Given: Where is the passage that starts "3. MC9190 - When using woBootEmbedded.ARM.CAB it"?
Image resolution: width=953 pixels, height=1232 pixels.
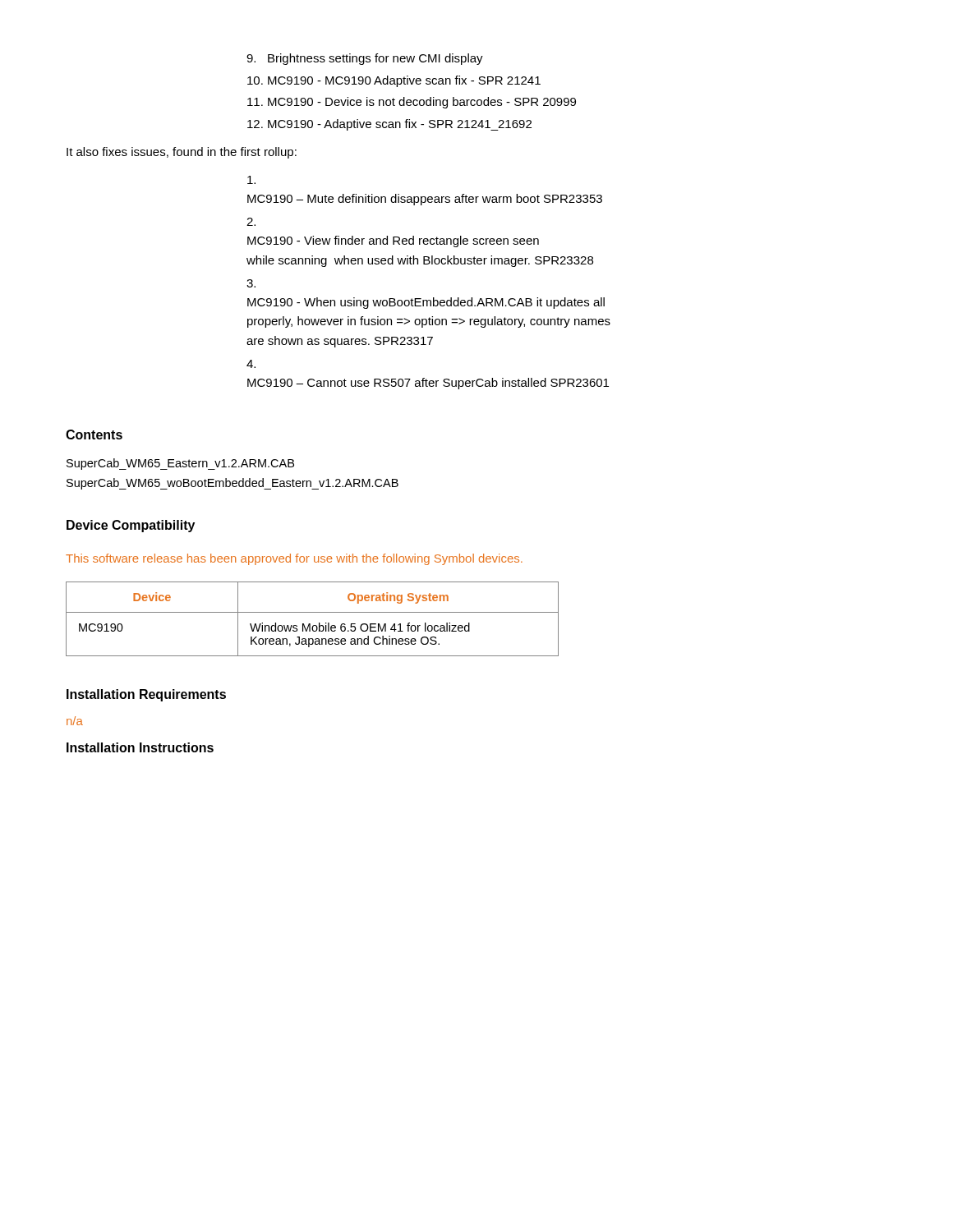Looking at the screenshot, I should click(x=555, y=311).
